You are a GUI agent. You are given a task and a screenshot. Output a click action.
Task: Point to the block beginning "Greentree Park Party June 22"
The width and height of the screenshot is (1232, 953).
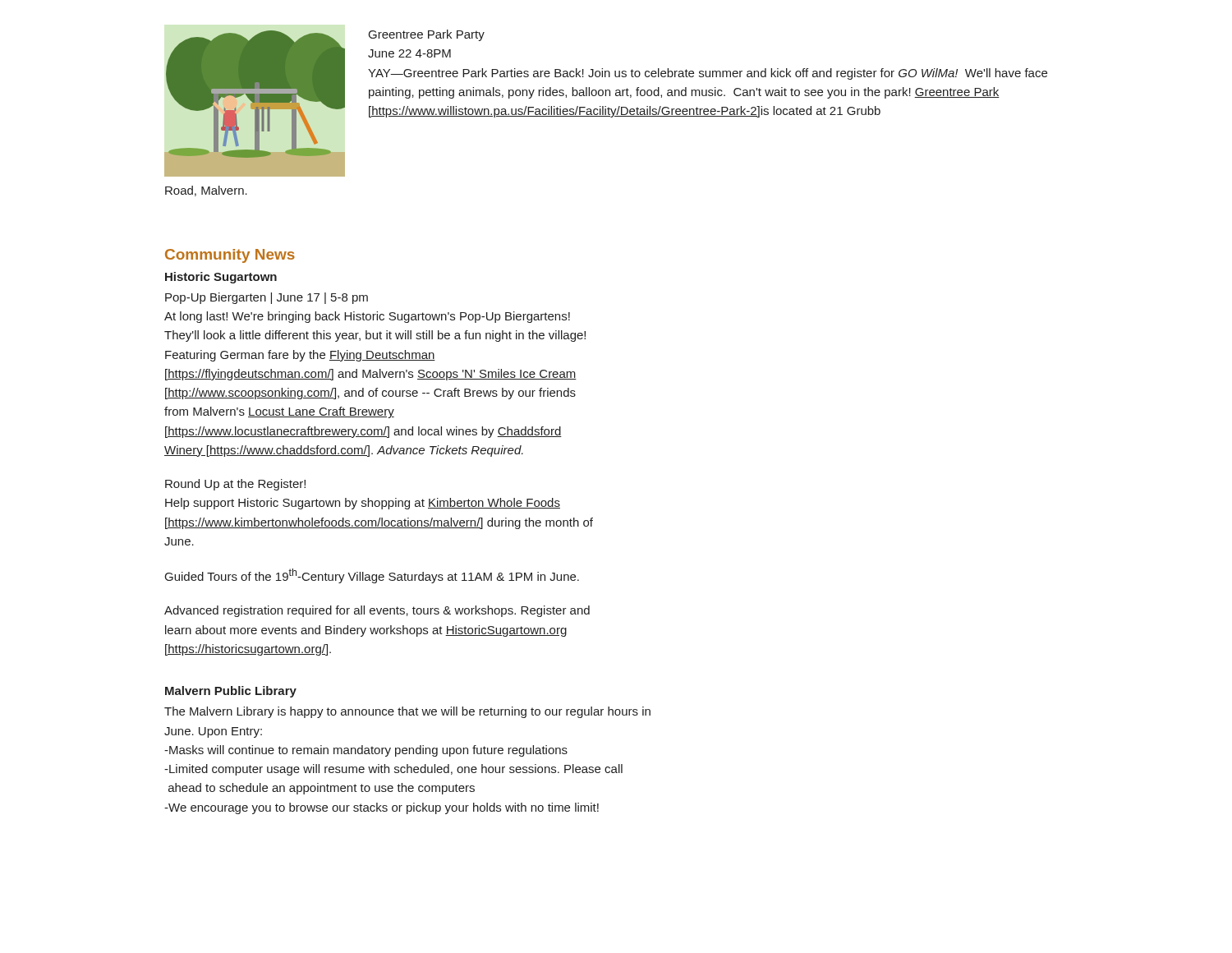[x=708, y=72]
